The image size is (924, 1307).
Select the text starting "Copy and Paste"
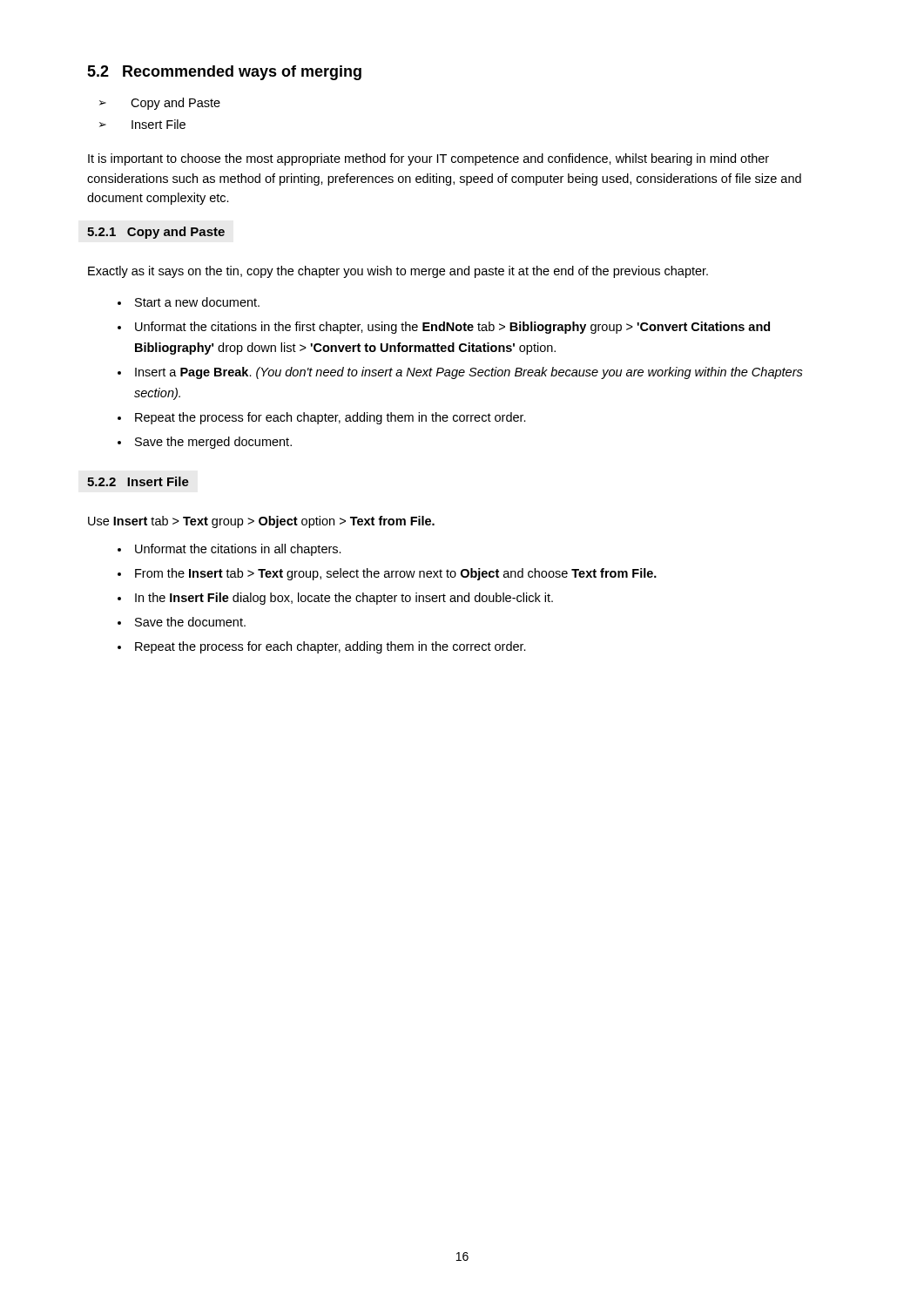coord(175,104)
